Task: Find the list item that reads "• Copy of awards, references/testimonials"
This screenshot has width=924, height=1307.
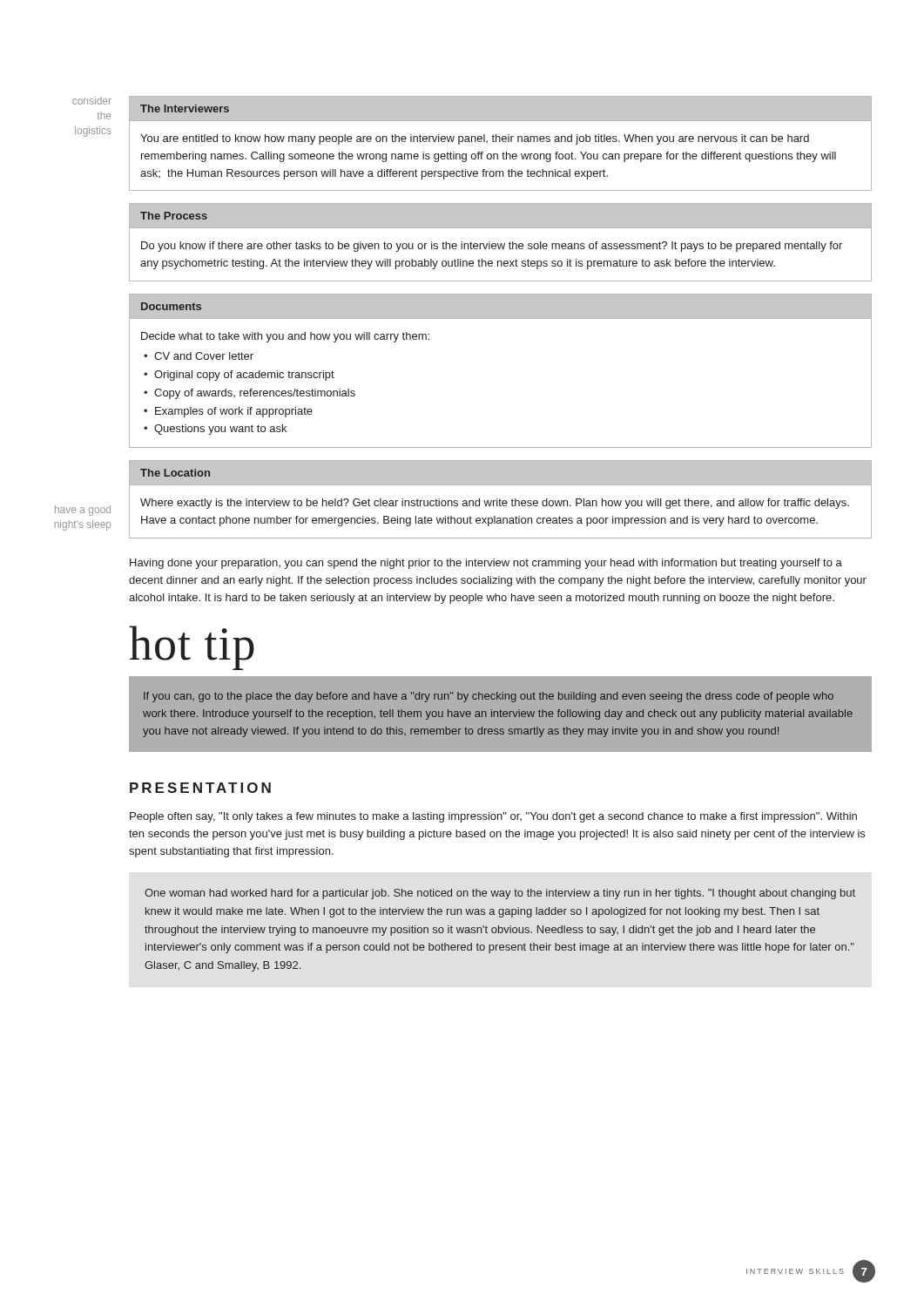Action: [250, 393]
